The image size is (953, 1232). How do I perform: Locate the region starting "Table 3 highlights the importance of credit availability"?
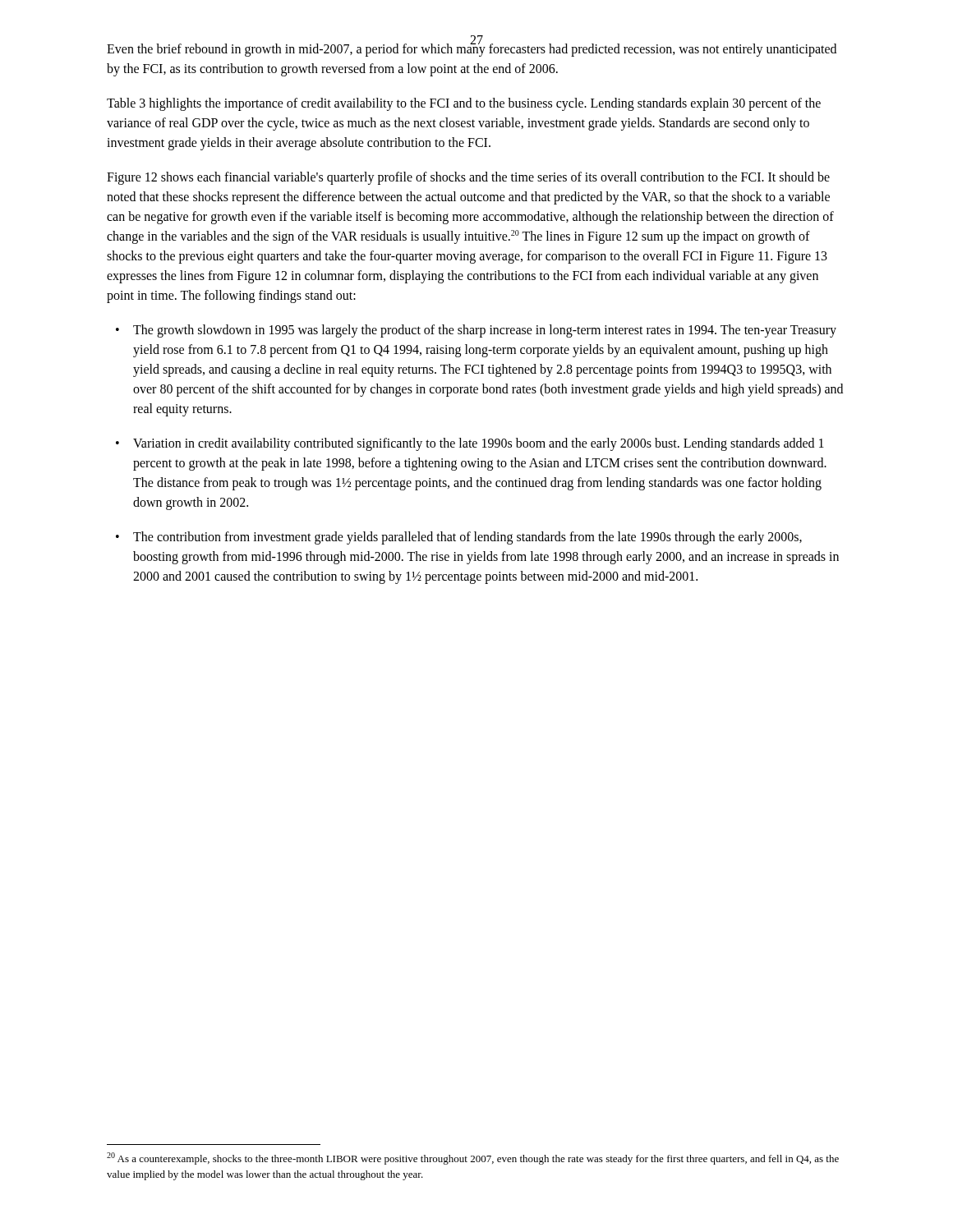pyautogui.click(x=476, y=123)
